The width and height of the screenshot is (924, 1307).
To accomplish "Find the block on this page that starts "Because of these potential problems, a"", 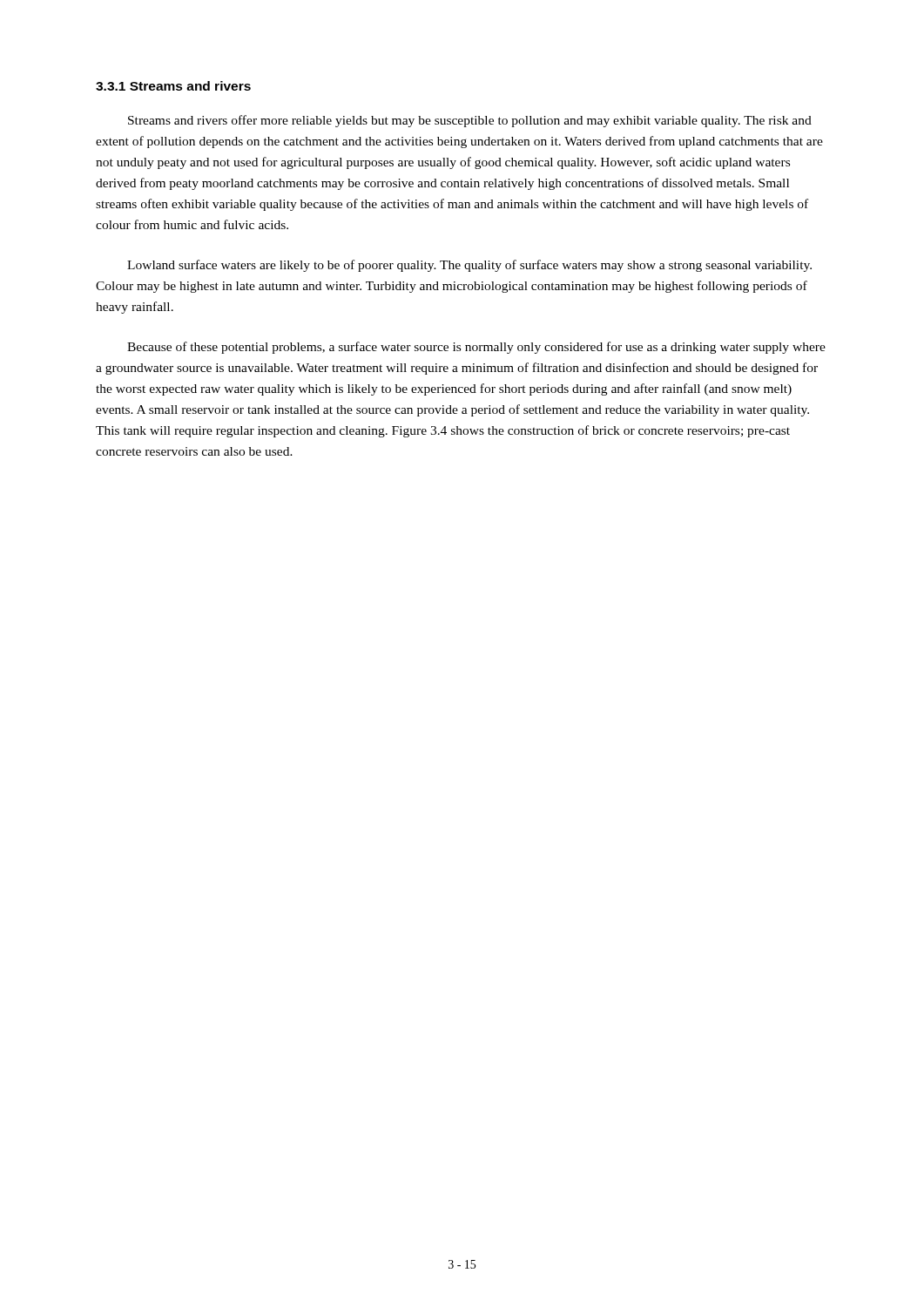I will coord(462,399).
